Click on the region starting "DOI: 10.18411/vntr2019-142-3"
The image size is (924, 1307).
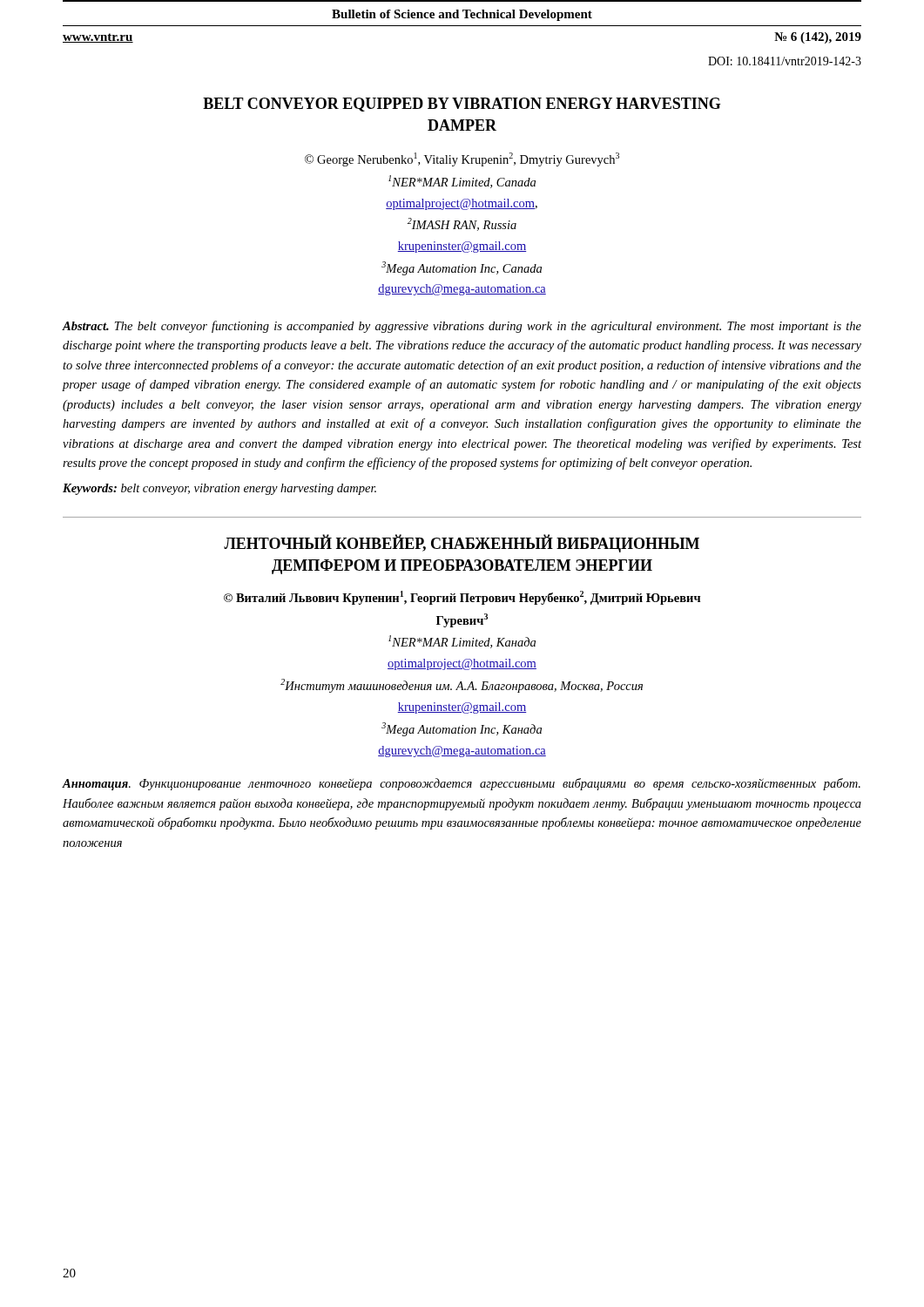(785, 61)
